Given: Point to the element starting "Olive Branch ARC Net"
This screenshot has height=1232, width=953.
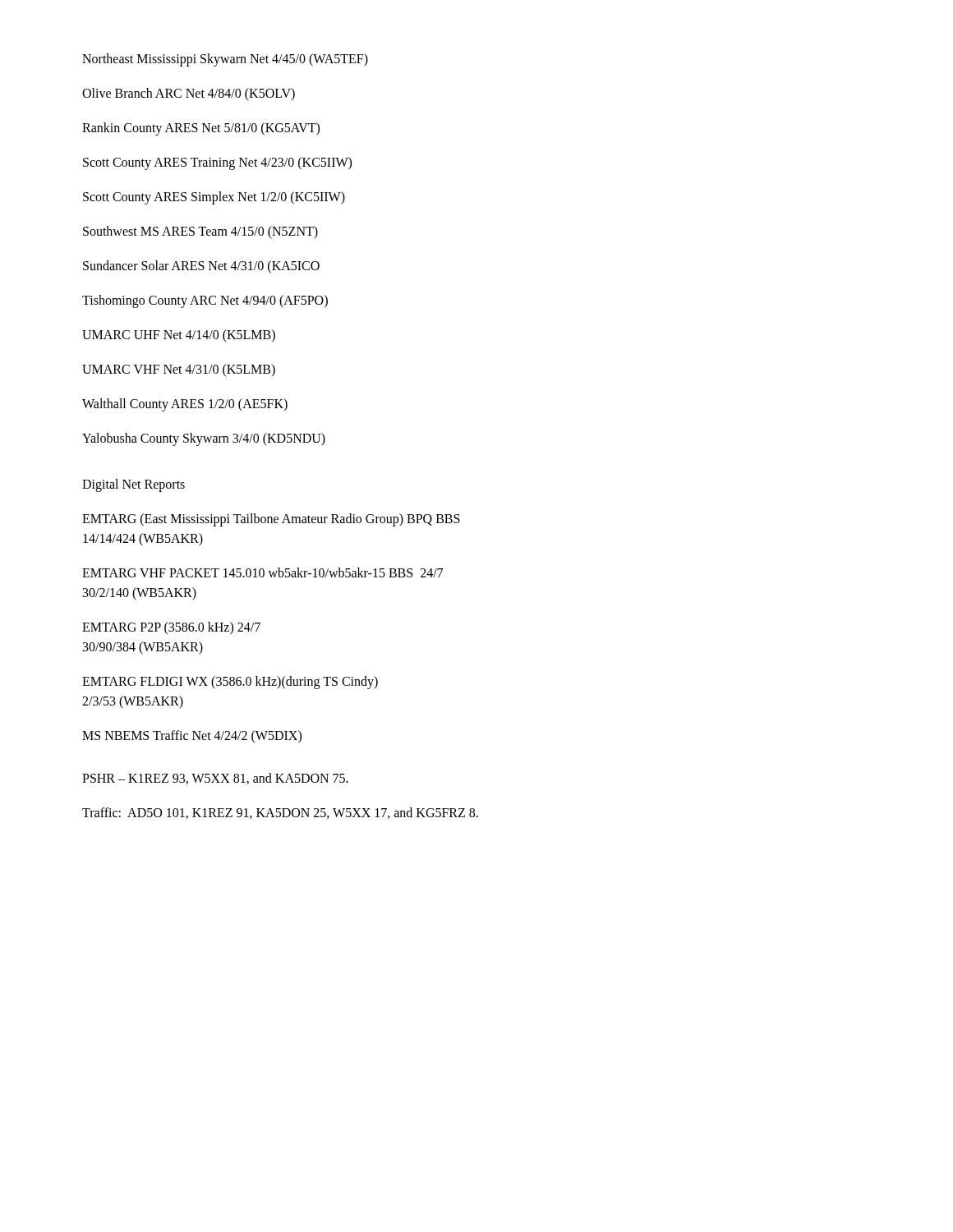Looking at the screenshot, I should 189,93.
